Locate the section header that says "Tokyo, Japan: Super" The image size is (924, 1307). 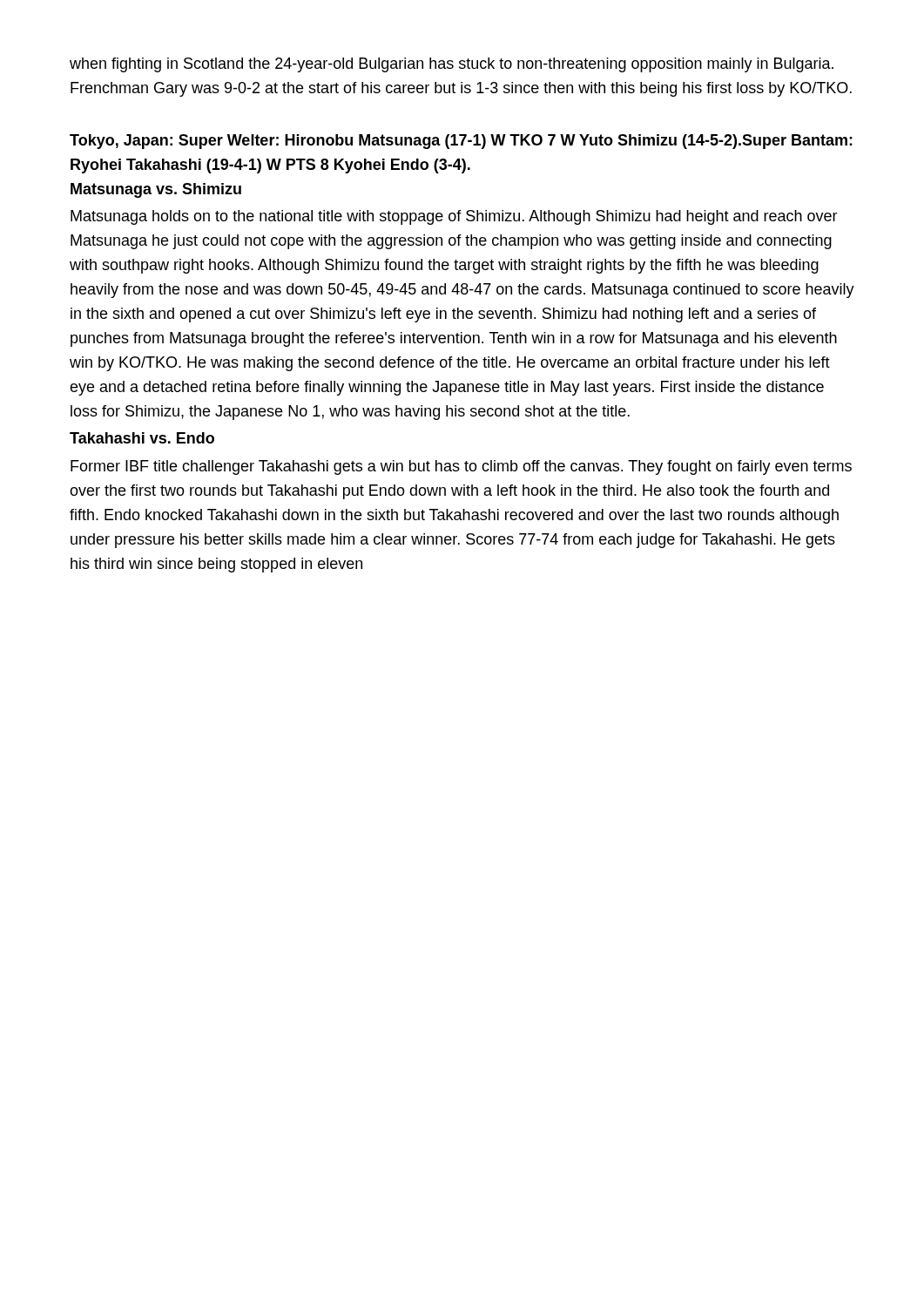(462, 164)
